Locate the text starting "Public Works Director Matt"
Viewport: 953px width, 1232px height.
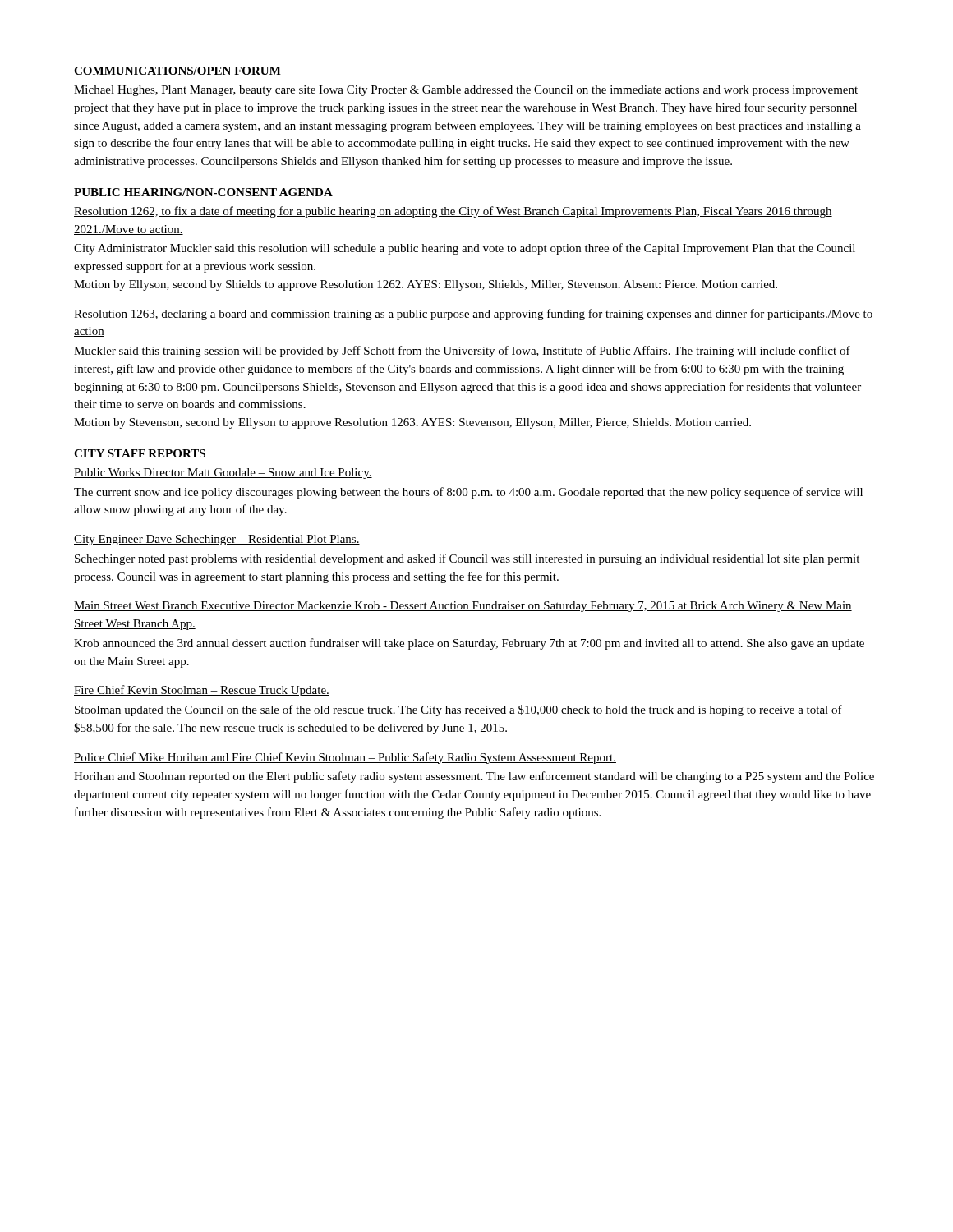[223, 472]
